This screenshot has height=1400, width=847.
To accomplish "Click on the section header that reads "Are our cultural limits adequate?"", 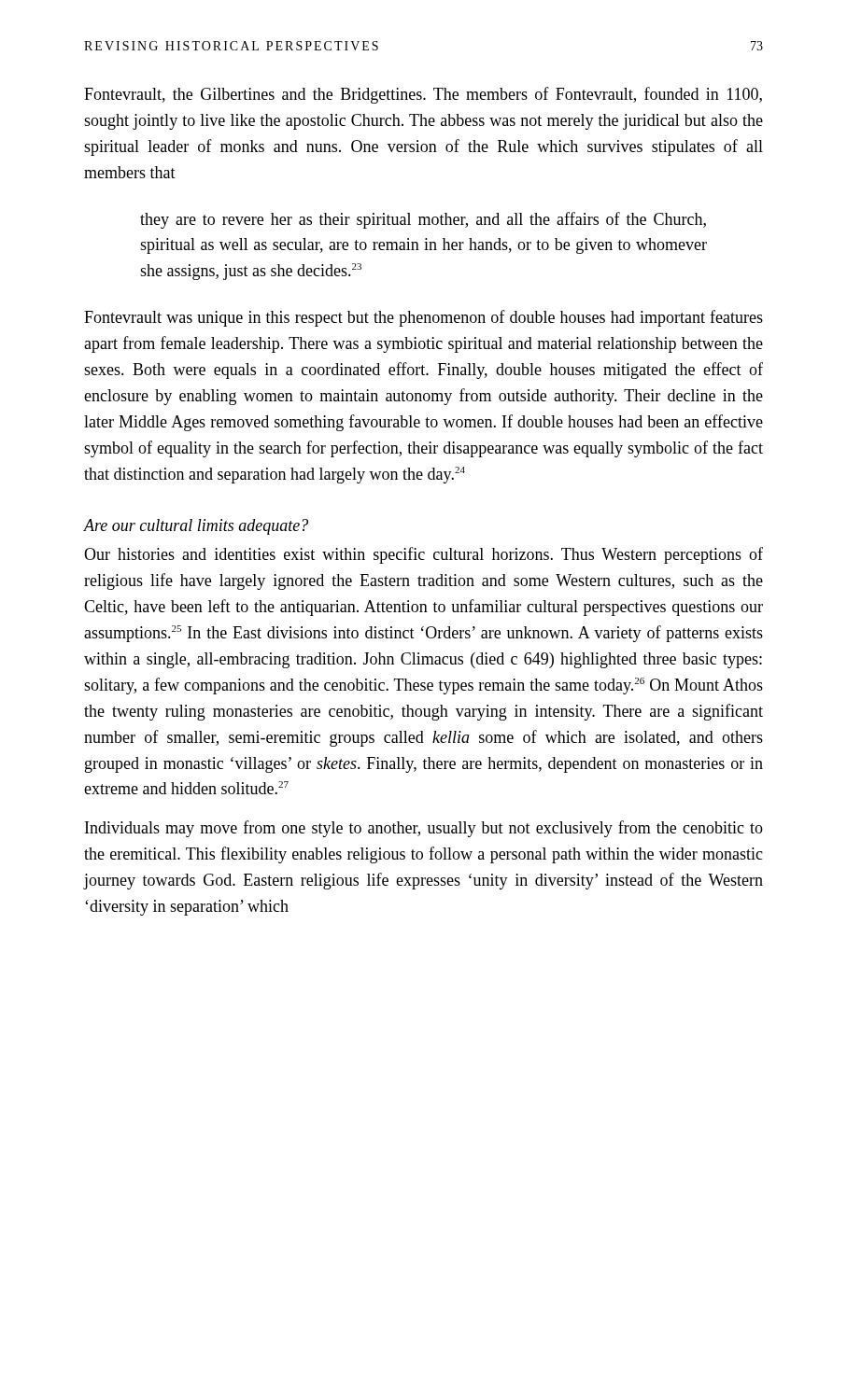I will pos(196,526).
